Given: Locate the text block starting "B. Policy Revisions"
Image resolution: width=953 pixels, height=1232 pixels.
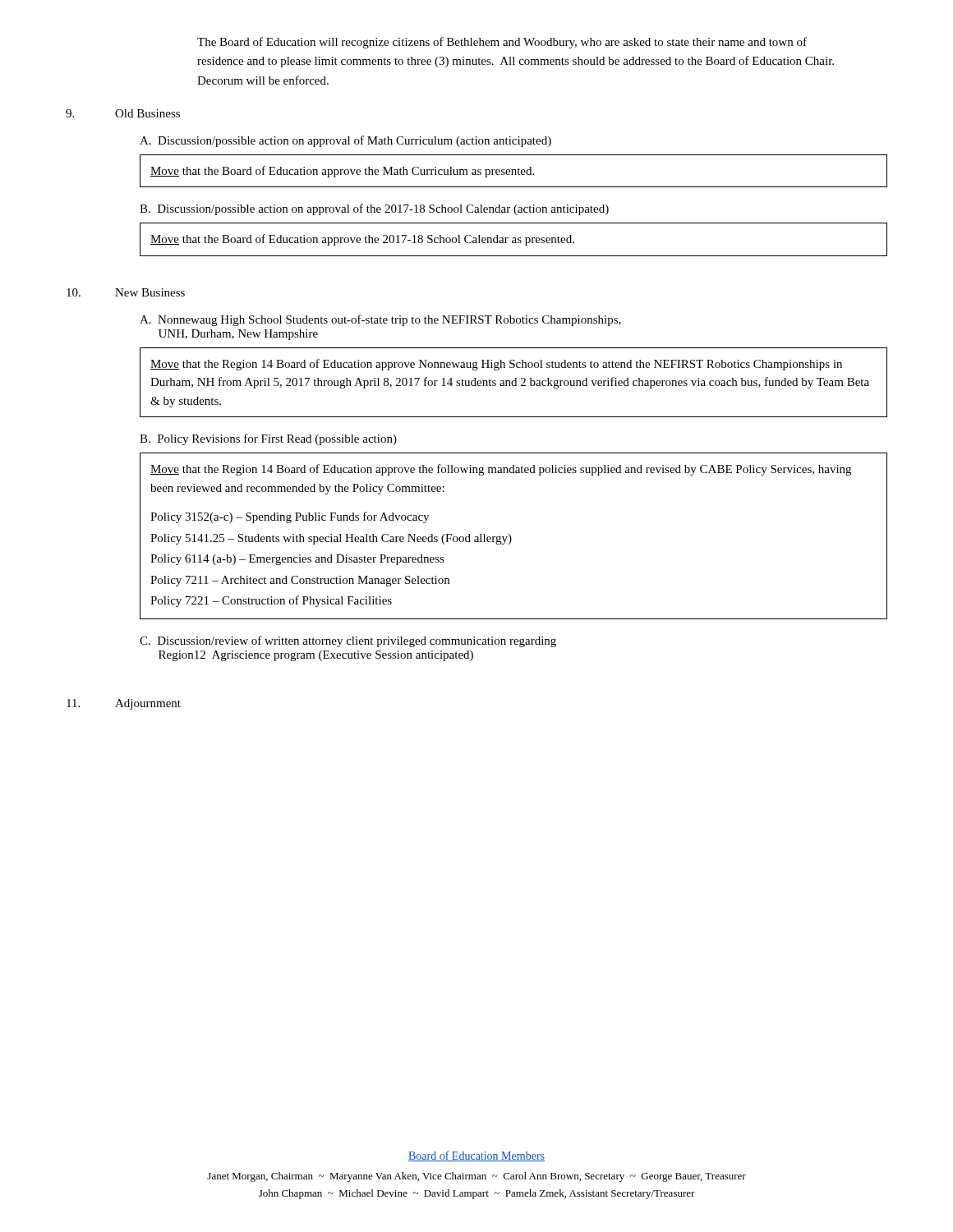Looking at the screenshot, I should [x=268, y=439].
